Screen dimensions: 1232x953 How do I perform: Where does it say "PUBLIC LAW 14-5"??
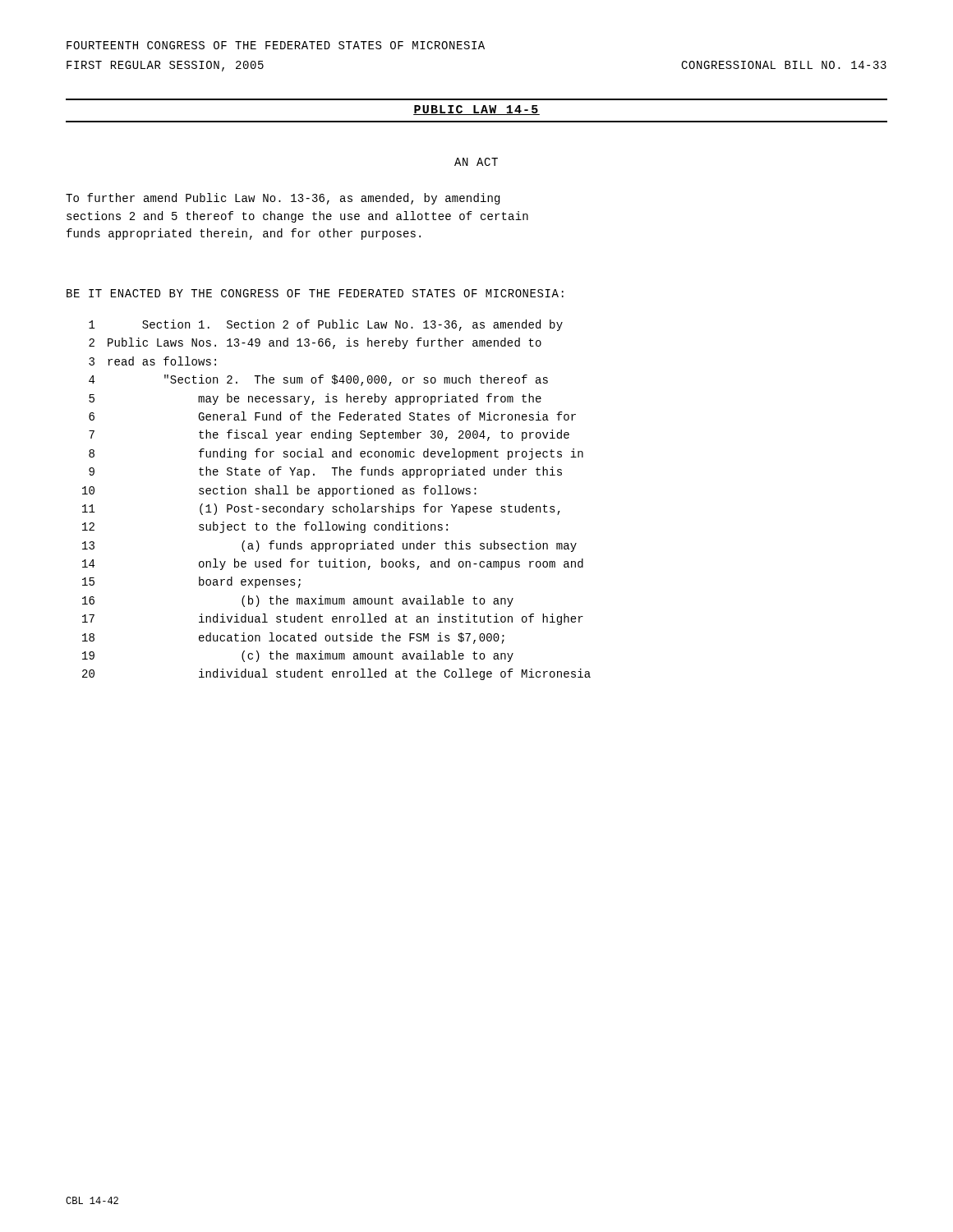tap(476, 110)
